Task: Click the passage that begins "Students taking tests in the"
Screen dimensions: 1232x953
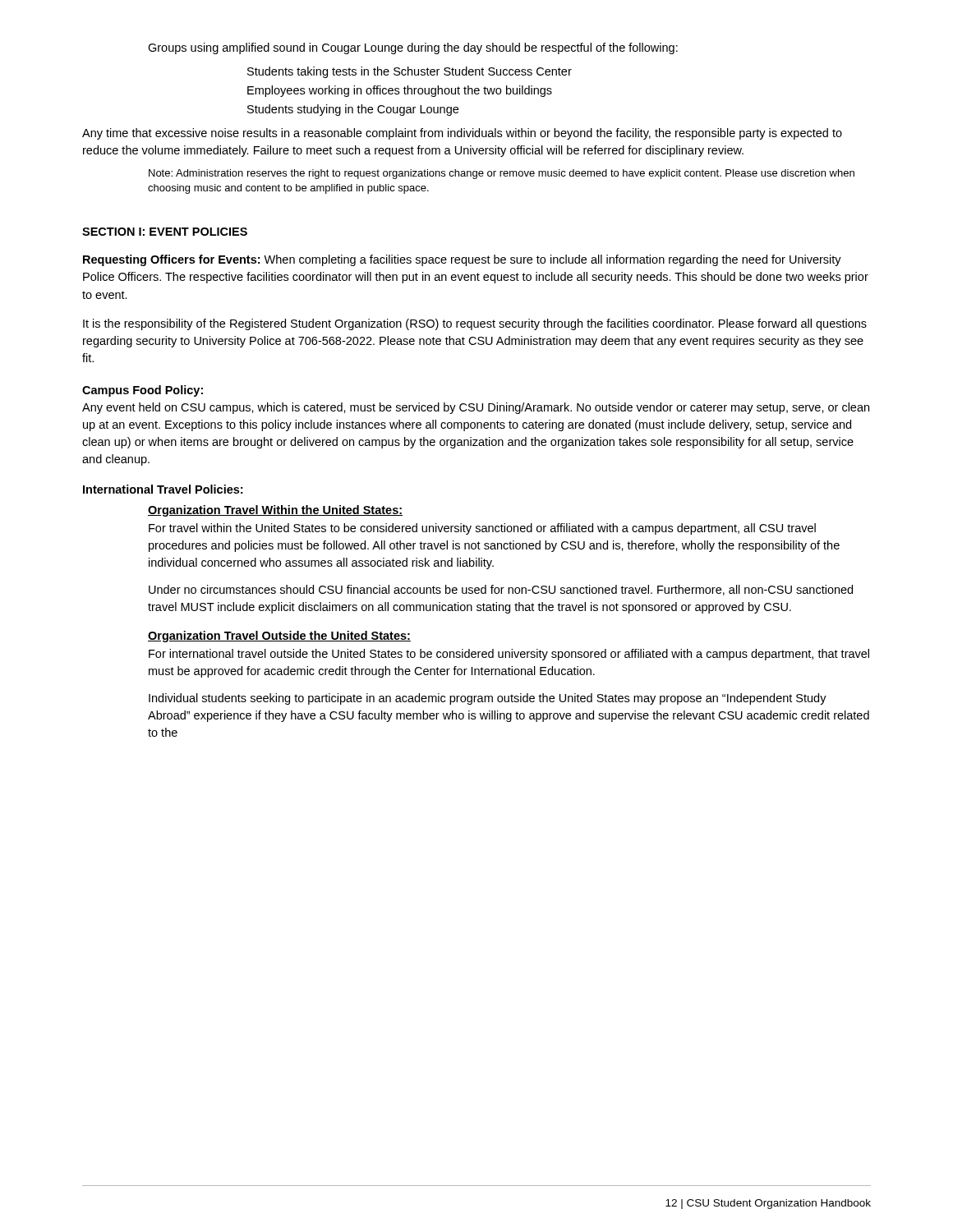Action: coord(409,71)
